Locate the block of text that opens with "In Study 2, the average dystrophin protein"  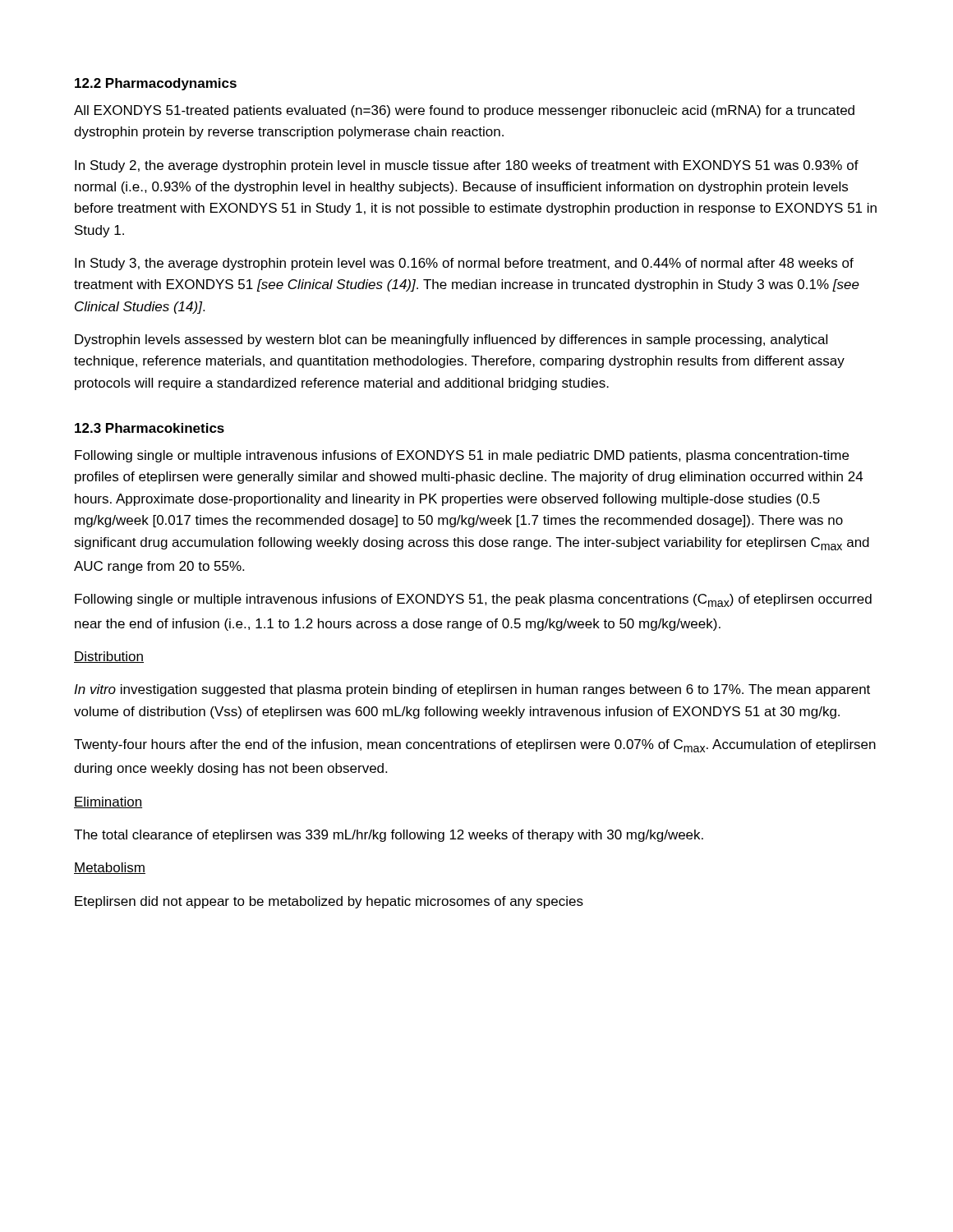476,198
